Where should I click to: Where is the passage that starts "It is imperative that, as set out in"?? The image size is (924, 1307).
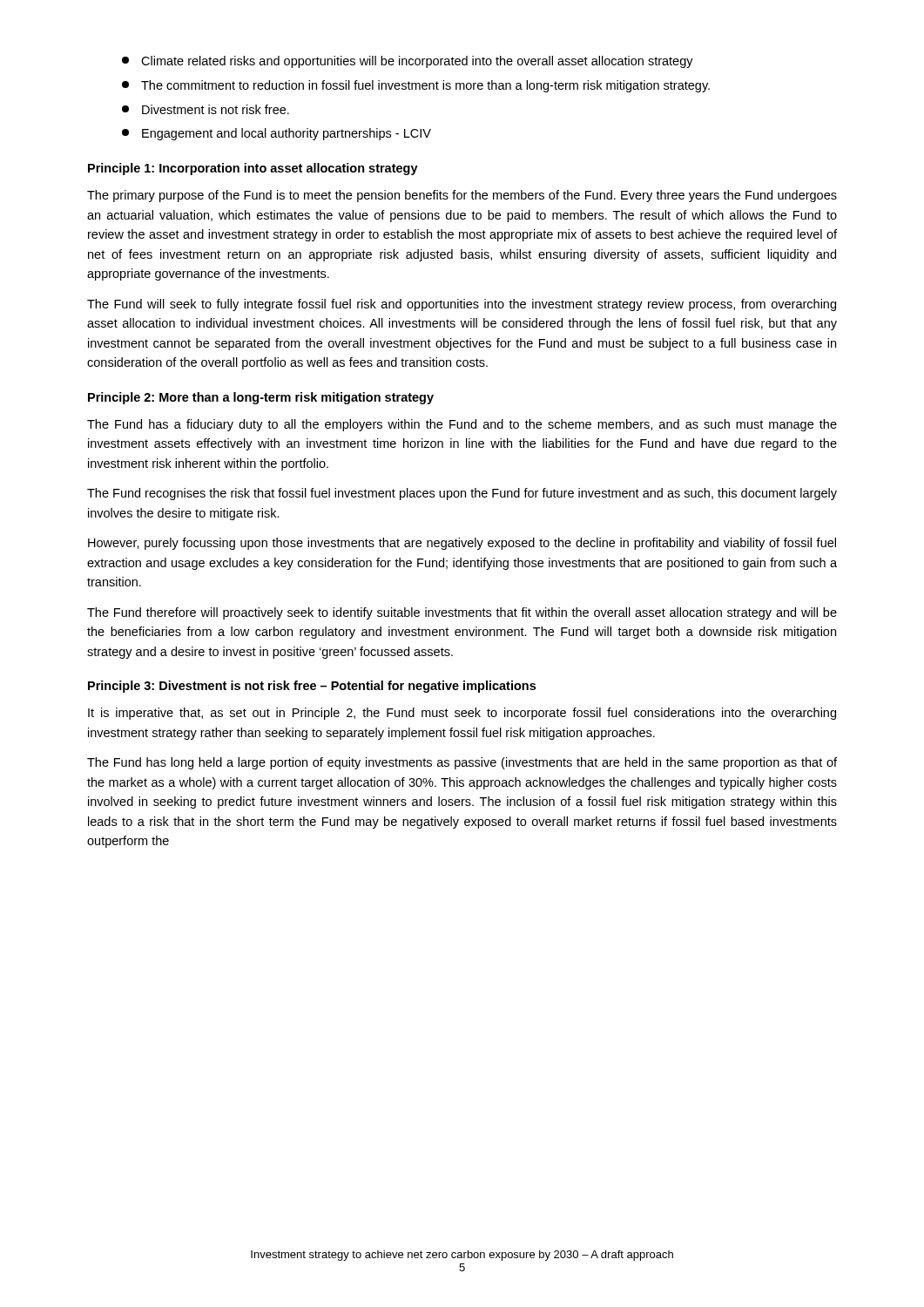tap(462, 723)
